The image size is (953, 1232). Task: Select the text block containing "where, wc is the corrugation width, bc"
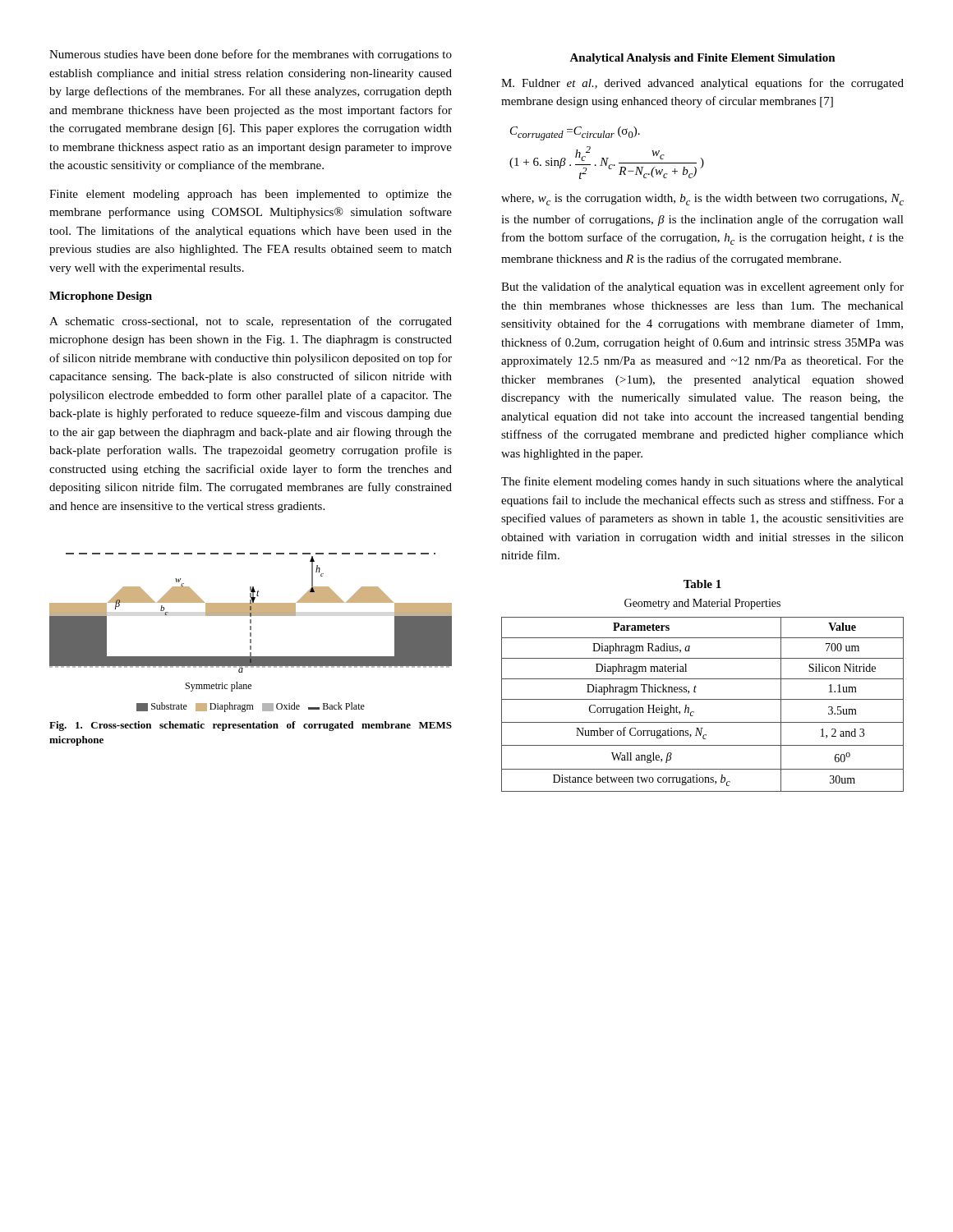(702, 228)
